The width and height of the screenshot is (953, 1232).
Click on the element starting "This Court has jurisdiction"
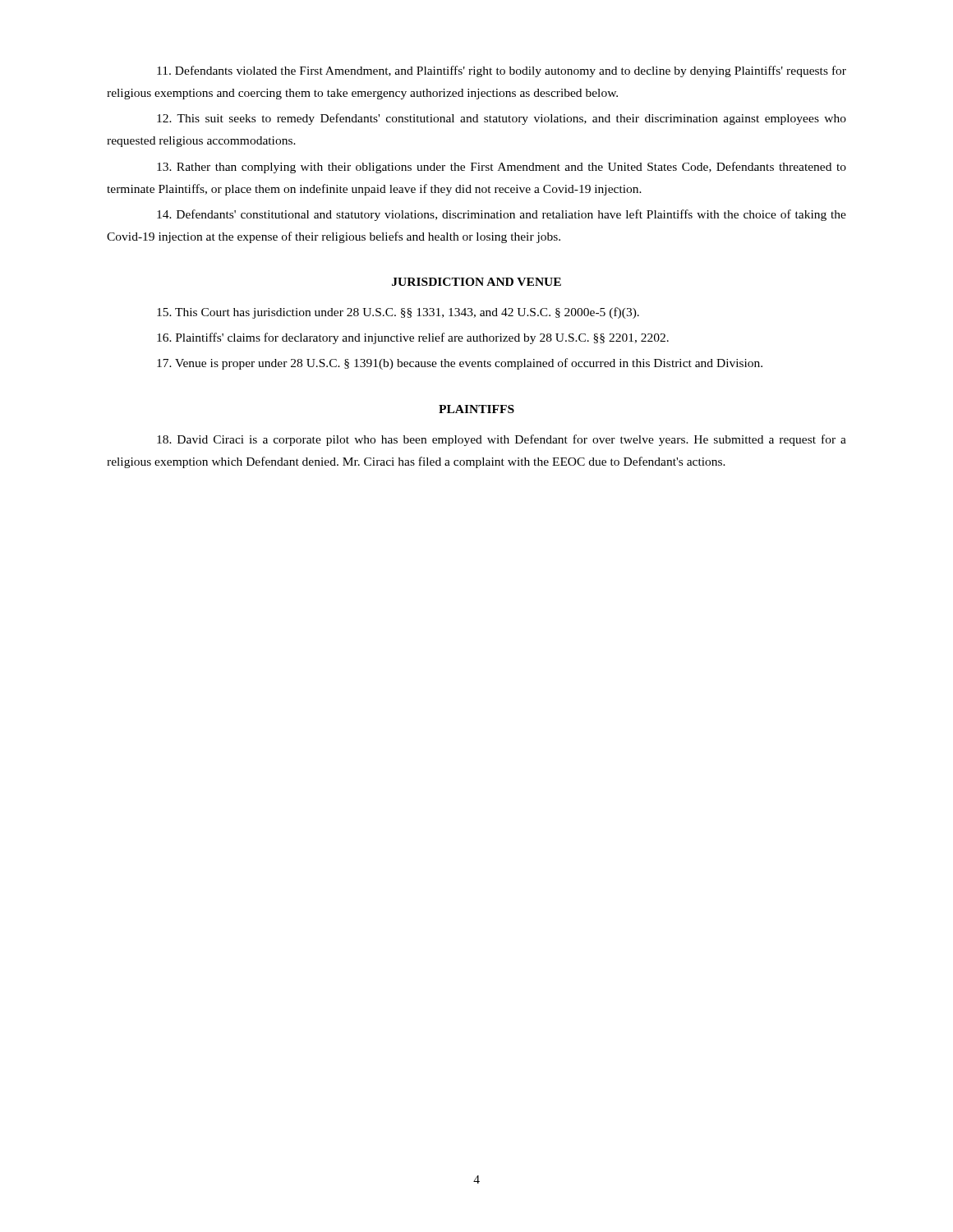click(x=476, y=312)
